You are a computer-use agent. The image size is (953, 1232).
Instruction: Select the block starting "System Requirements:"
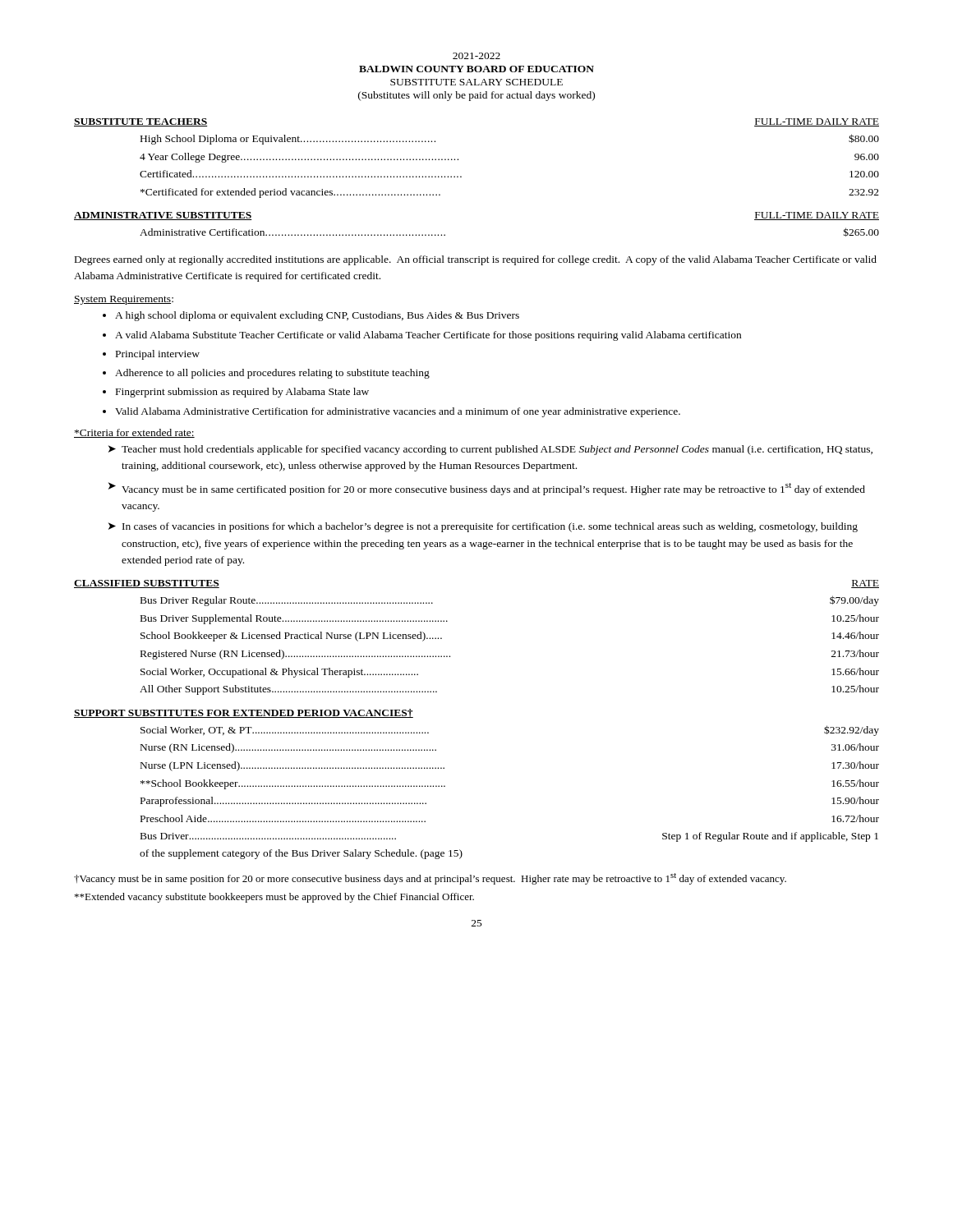point(124,299)
